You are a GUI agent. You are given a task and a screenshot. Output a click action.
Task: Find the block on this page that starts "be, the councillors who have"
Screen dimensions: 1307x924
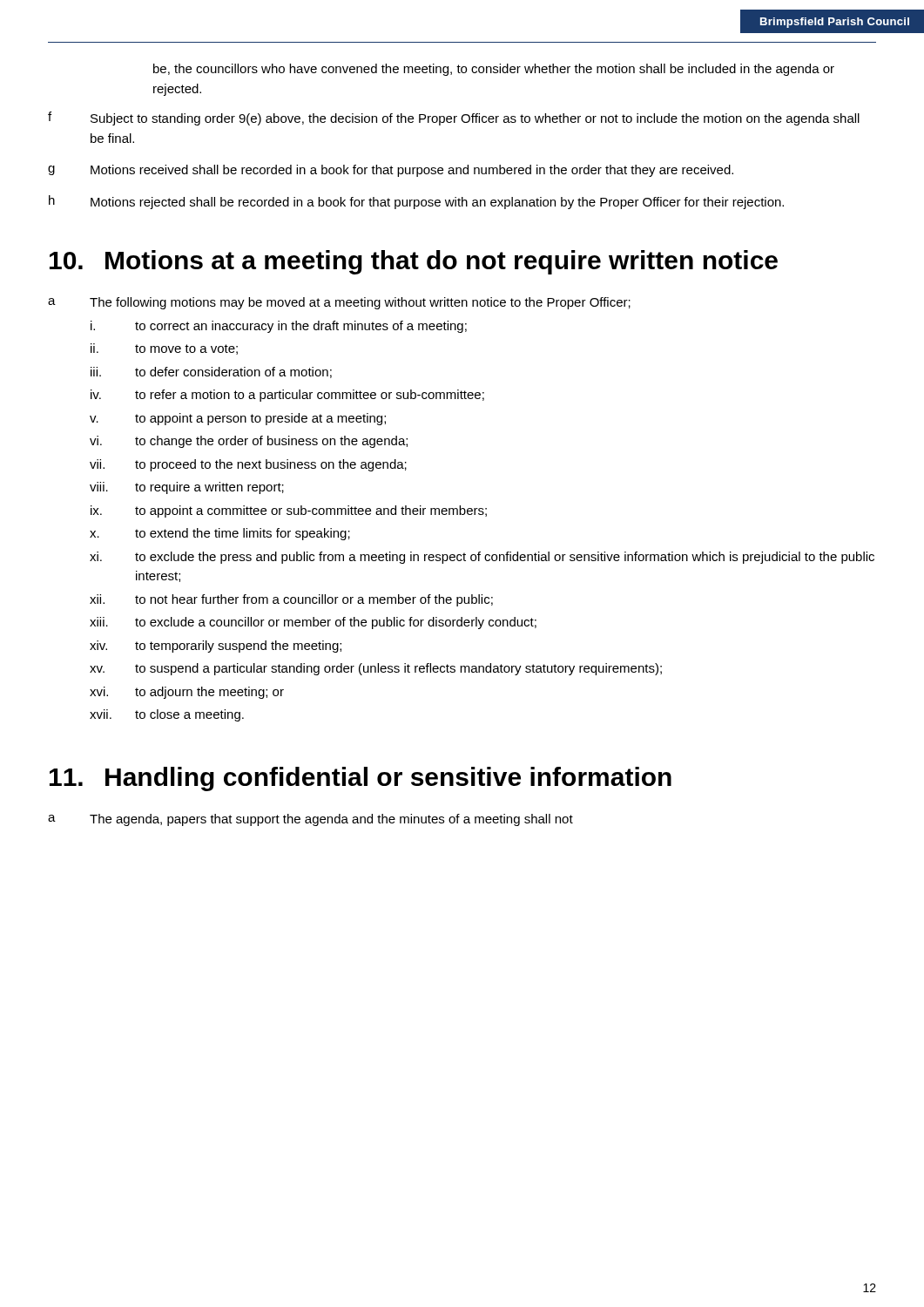[x=493, y=78]
